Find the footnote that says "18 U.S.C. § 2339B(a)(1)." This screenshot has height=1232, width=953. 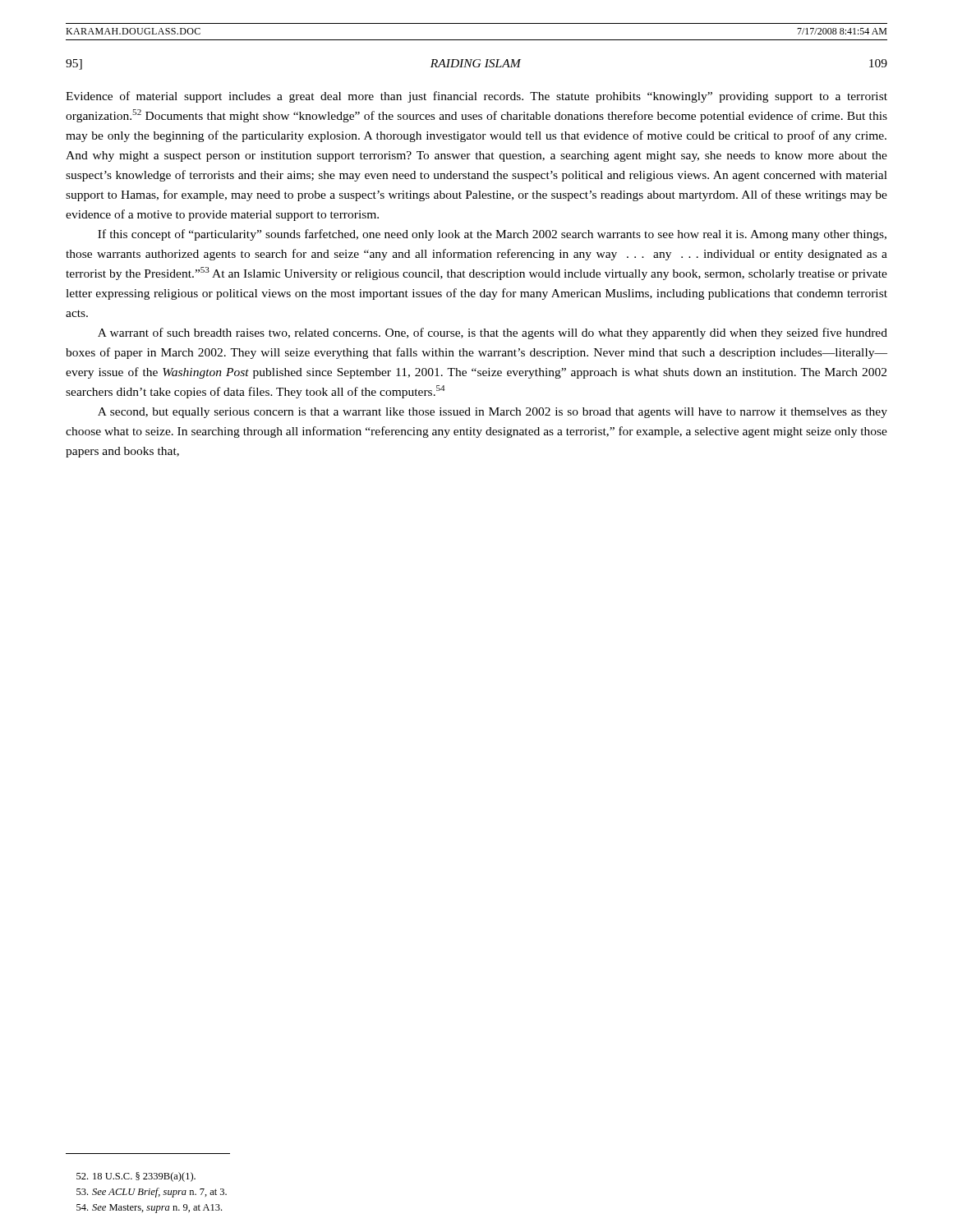point(136,1177)
